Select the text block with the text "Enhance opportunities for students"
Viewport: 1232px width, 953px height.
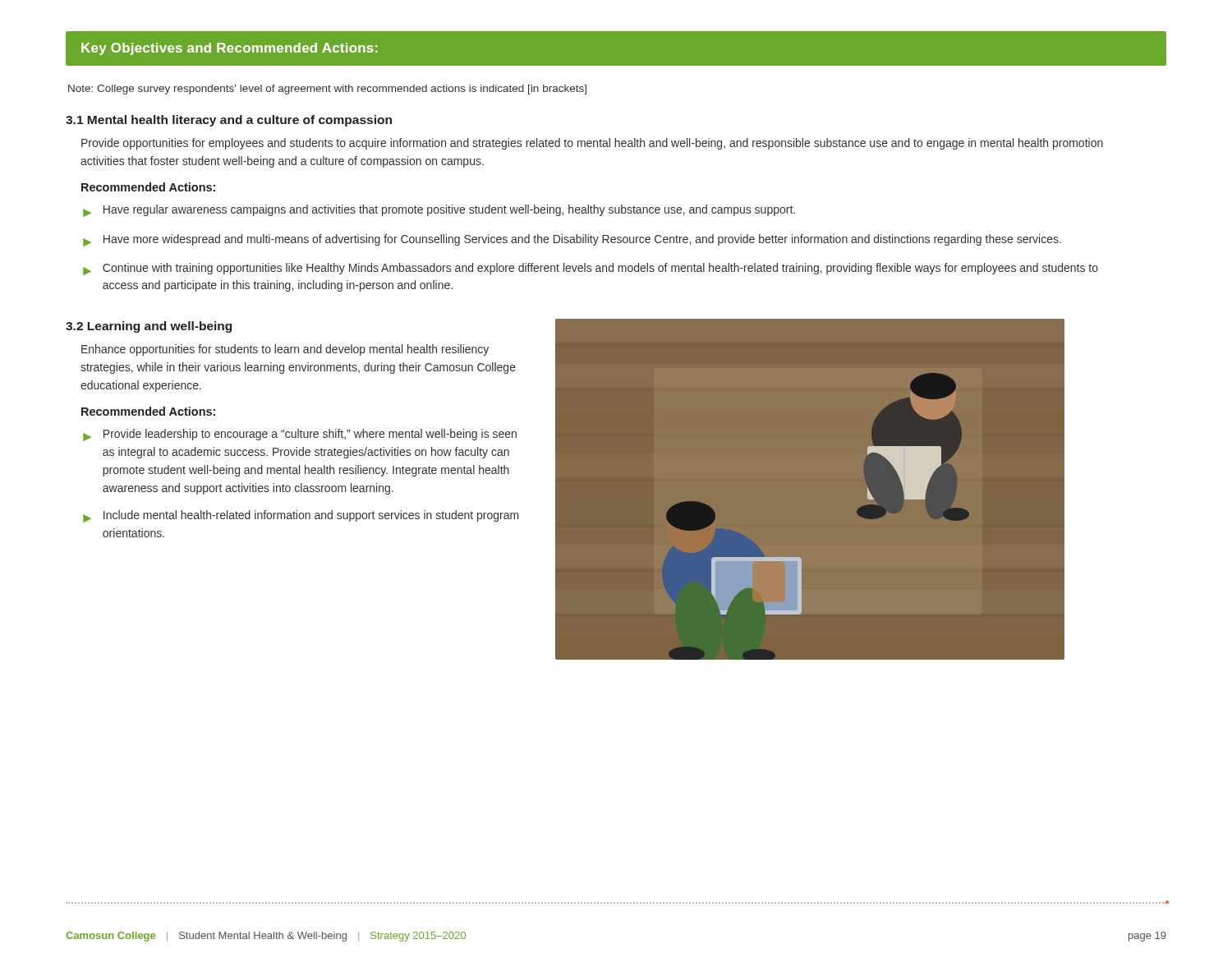point(298,367)
